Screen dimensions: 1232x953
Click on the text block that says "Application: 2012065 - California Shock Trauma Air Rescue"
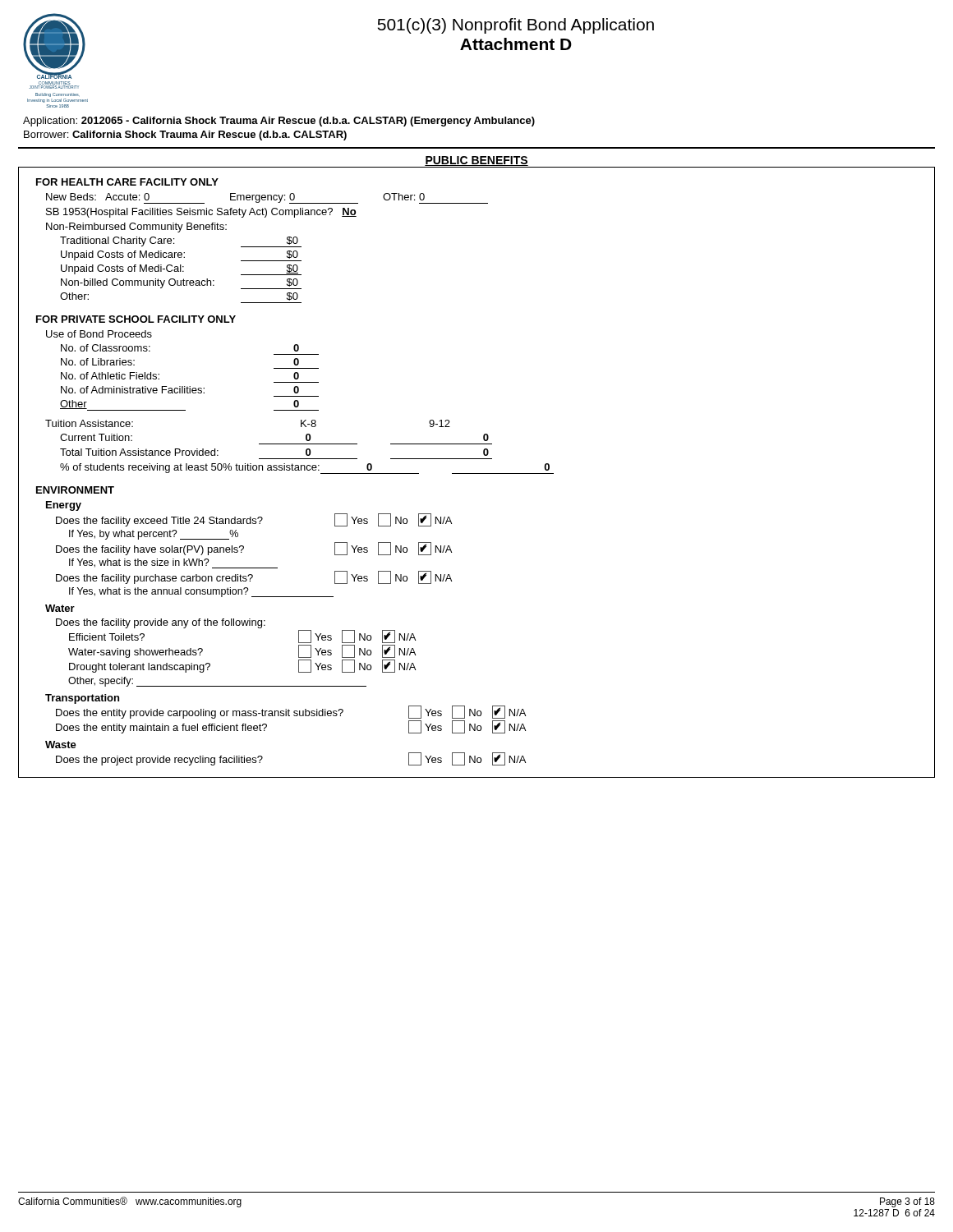coord(279,121)
